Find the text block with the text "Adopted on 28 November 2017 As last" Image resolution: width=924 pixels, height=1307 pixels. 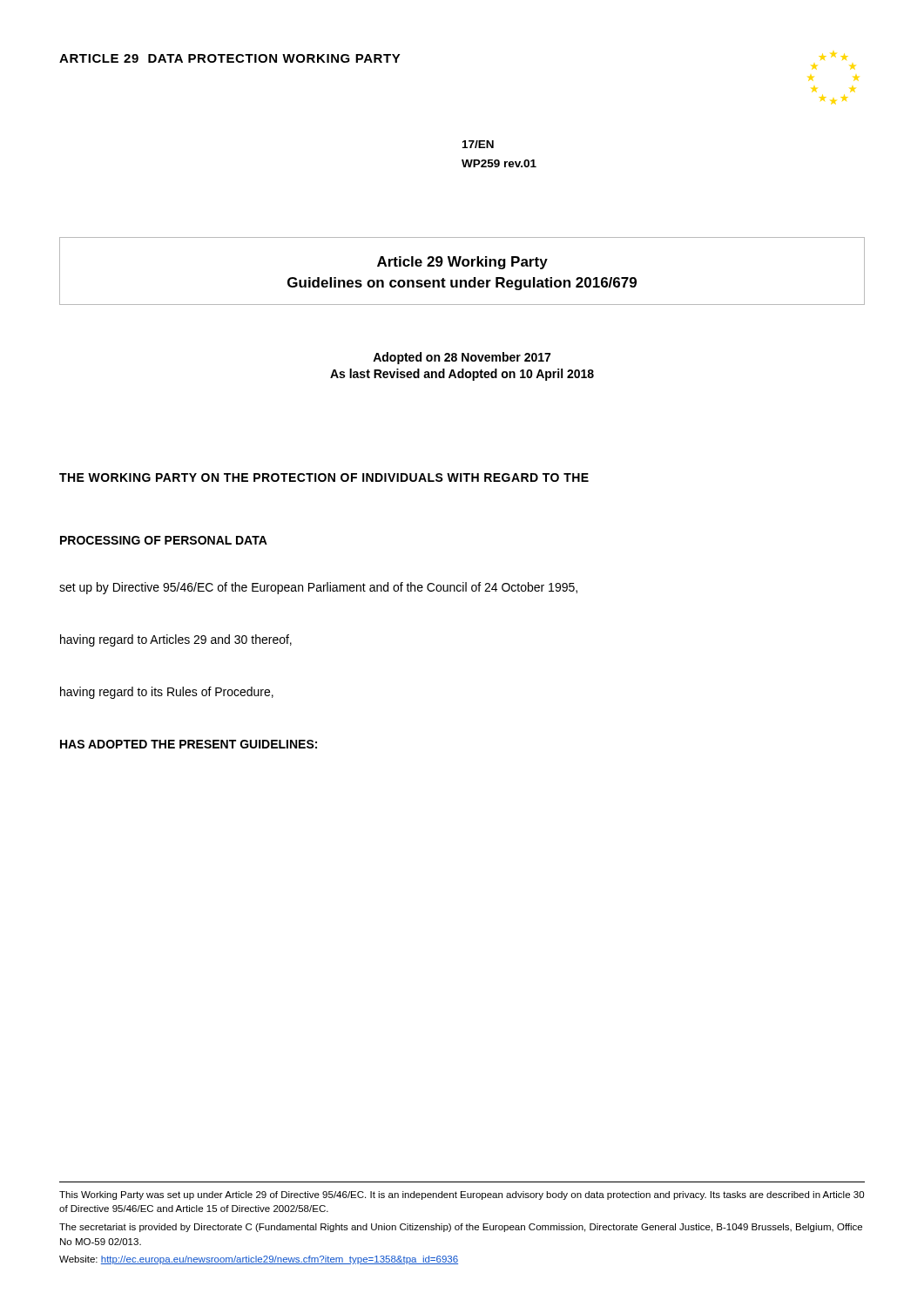click(462, 366)
